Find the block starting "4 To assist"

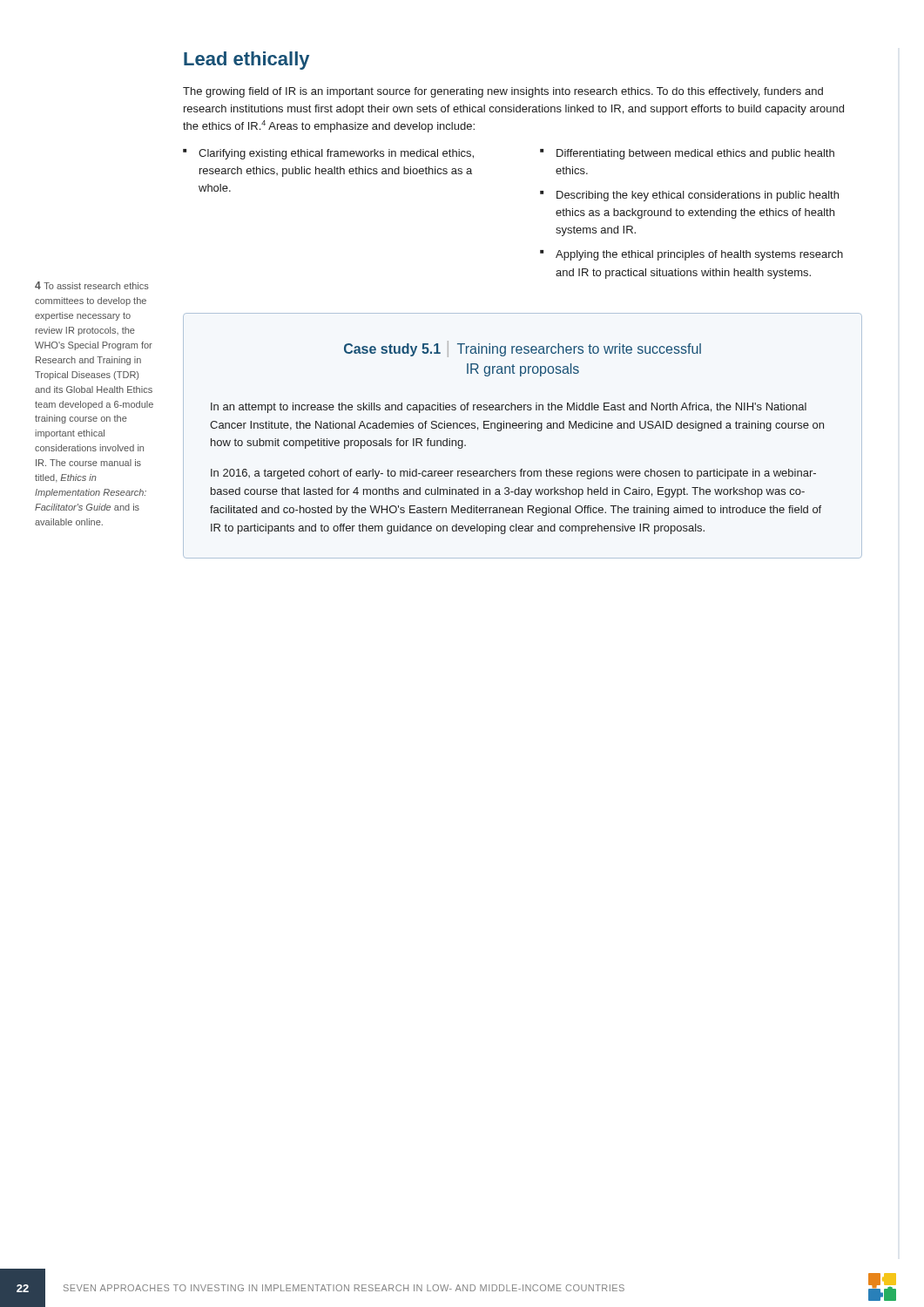pyautogui.click(x=94, y=403)
